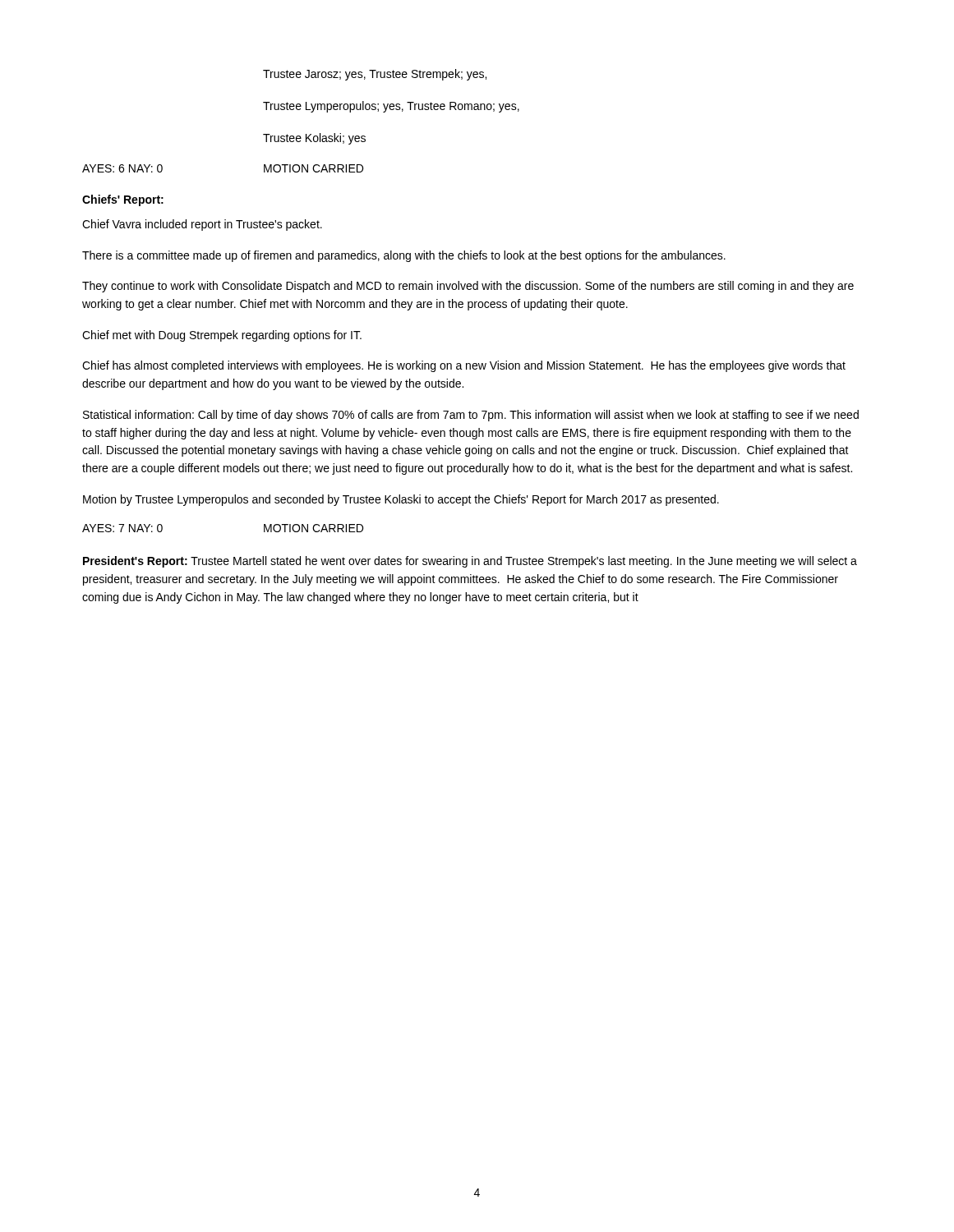This screenshot has width=954, height=1232.
Task: Locate the passage starting "Trustee Jarosz; yes, Trustee"
Action: (x=375, y=74)
